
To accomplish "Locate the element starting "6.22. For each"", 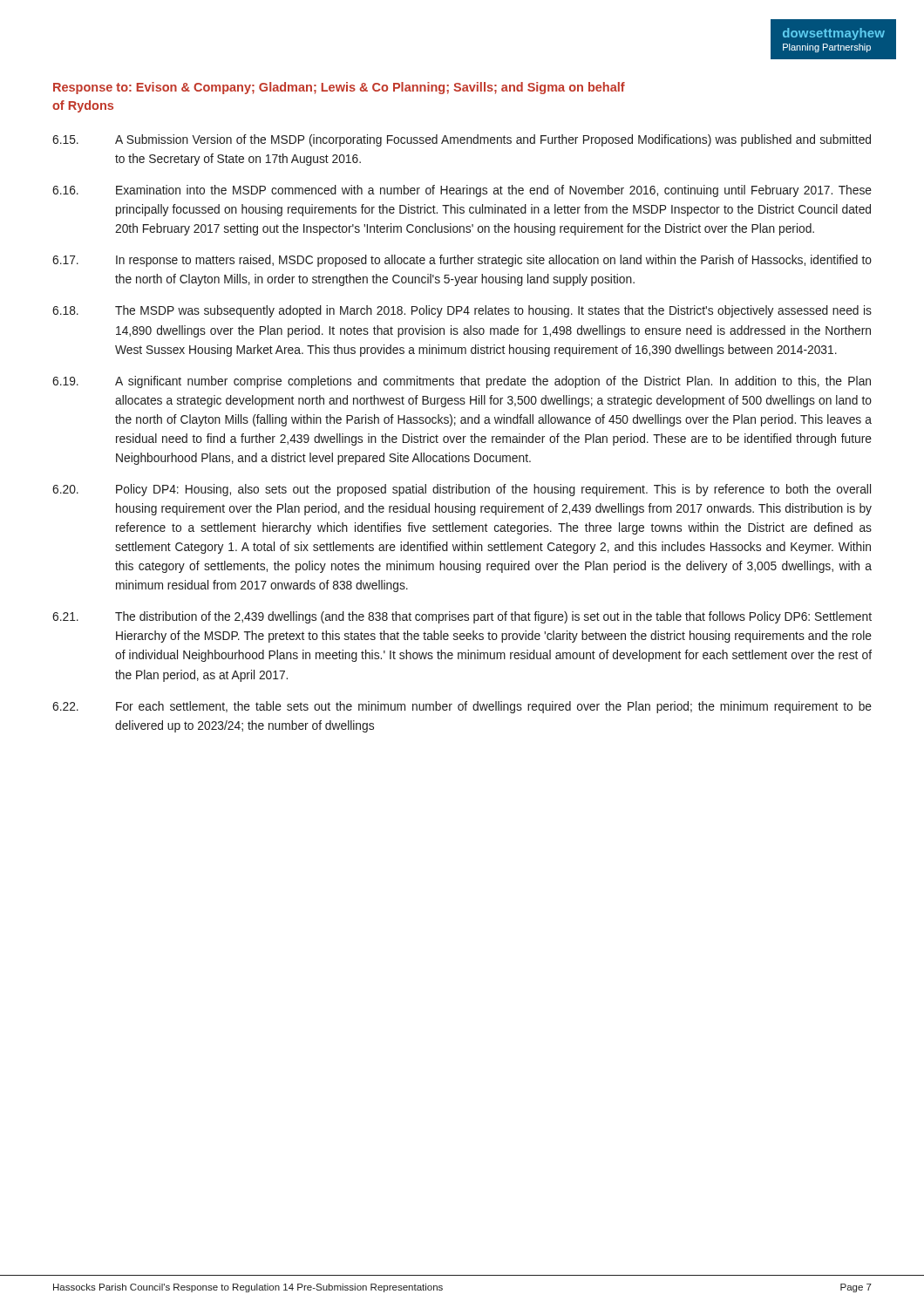I will (x=462, y=717).
